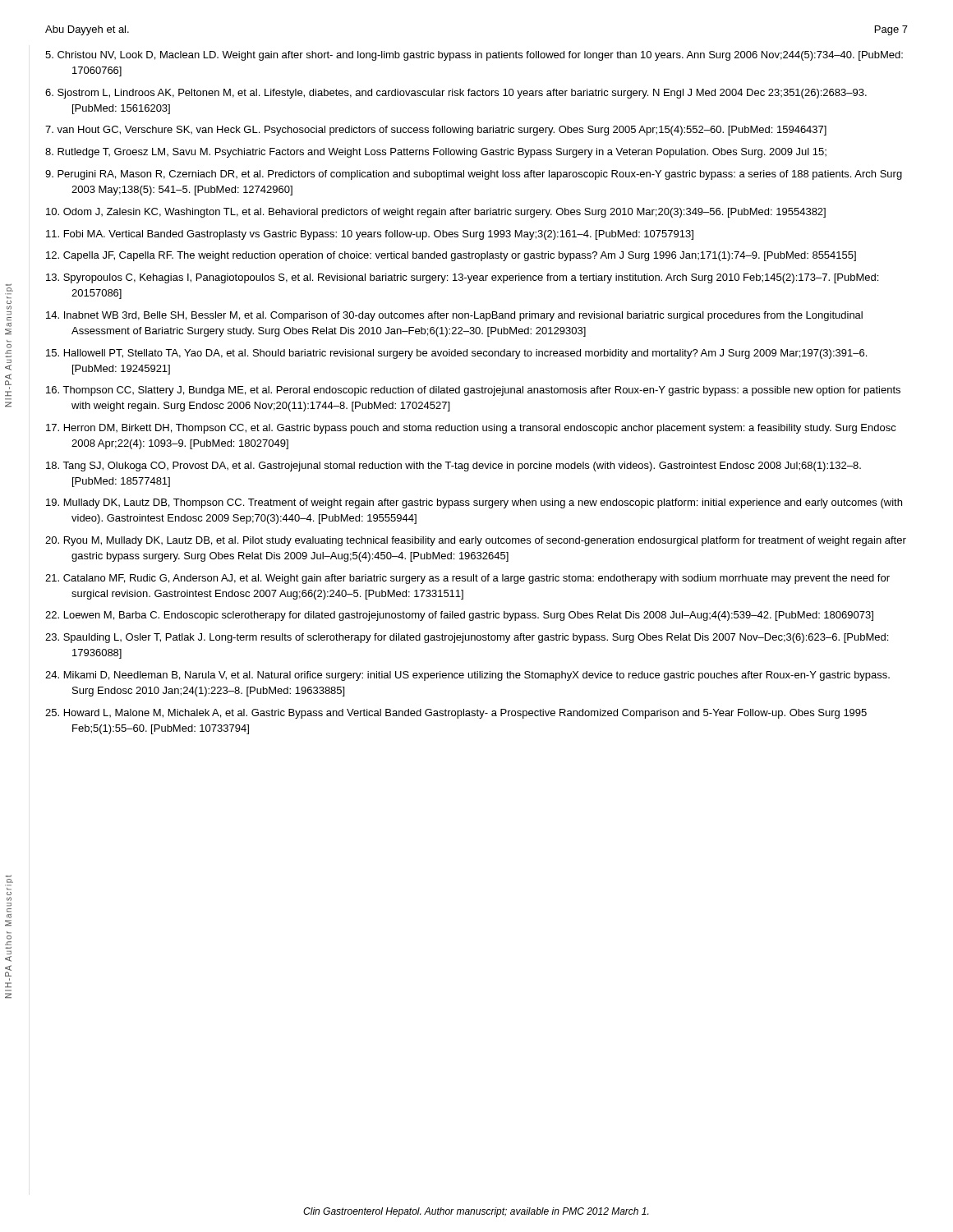Click the passage that begins "22. Loewen M, Barba C. Endoscopic sclerotherapy"
953x1232 pixels.
point(460,615)
